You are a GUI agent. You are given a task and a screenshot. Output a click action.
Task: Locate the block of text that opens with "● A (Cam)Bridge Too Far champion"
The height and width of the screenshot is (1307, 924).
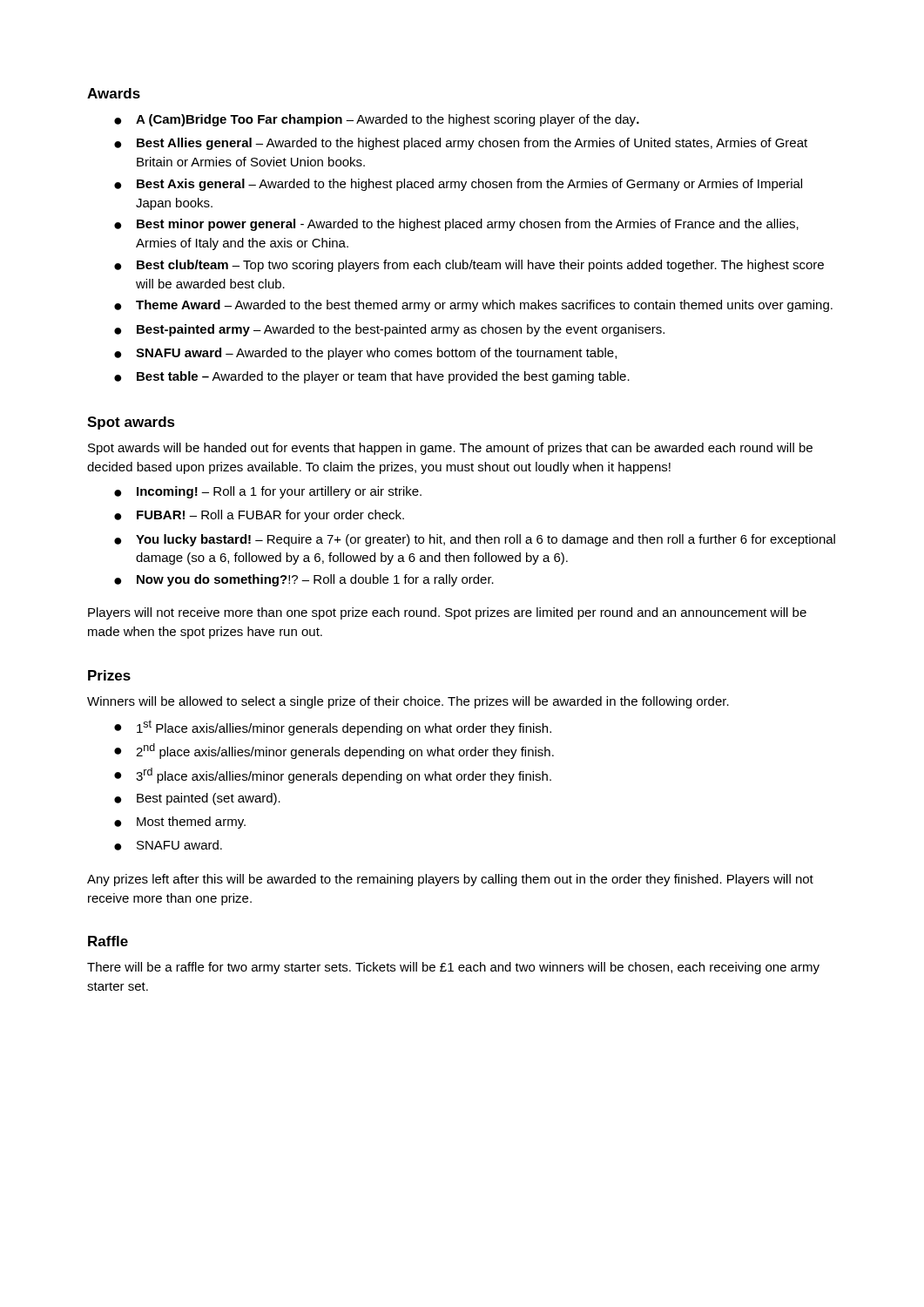tap(475, 120)
